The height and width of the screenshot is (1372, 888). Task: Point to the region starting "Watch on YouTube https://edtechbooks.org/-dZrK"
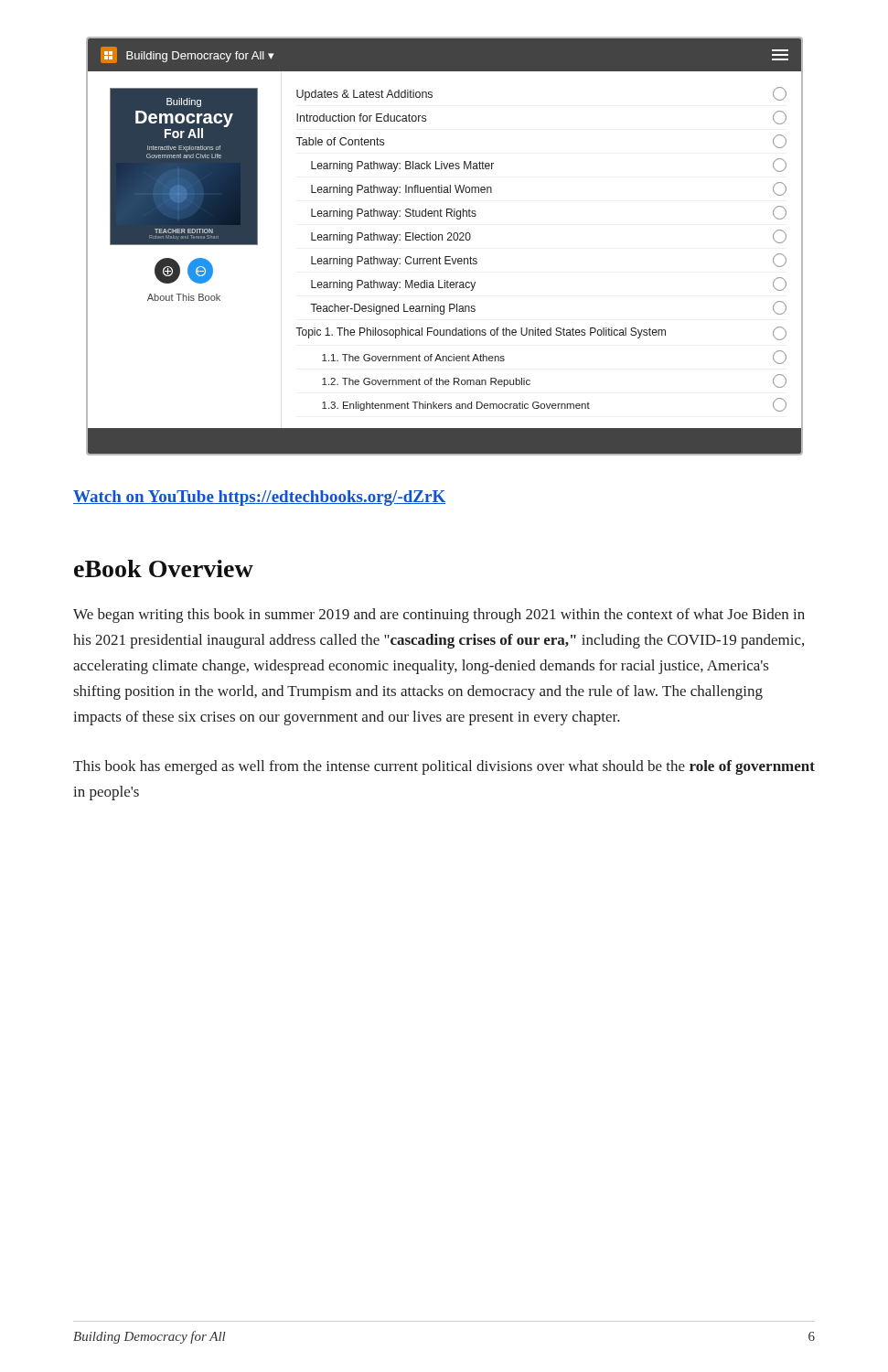[259, 497]
